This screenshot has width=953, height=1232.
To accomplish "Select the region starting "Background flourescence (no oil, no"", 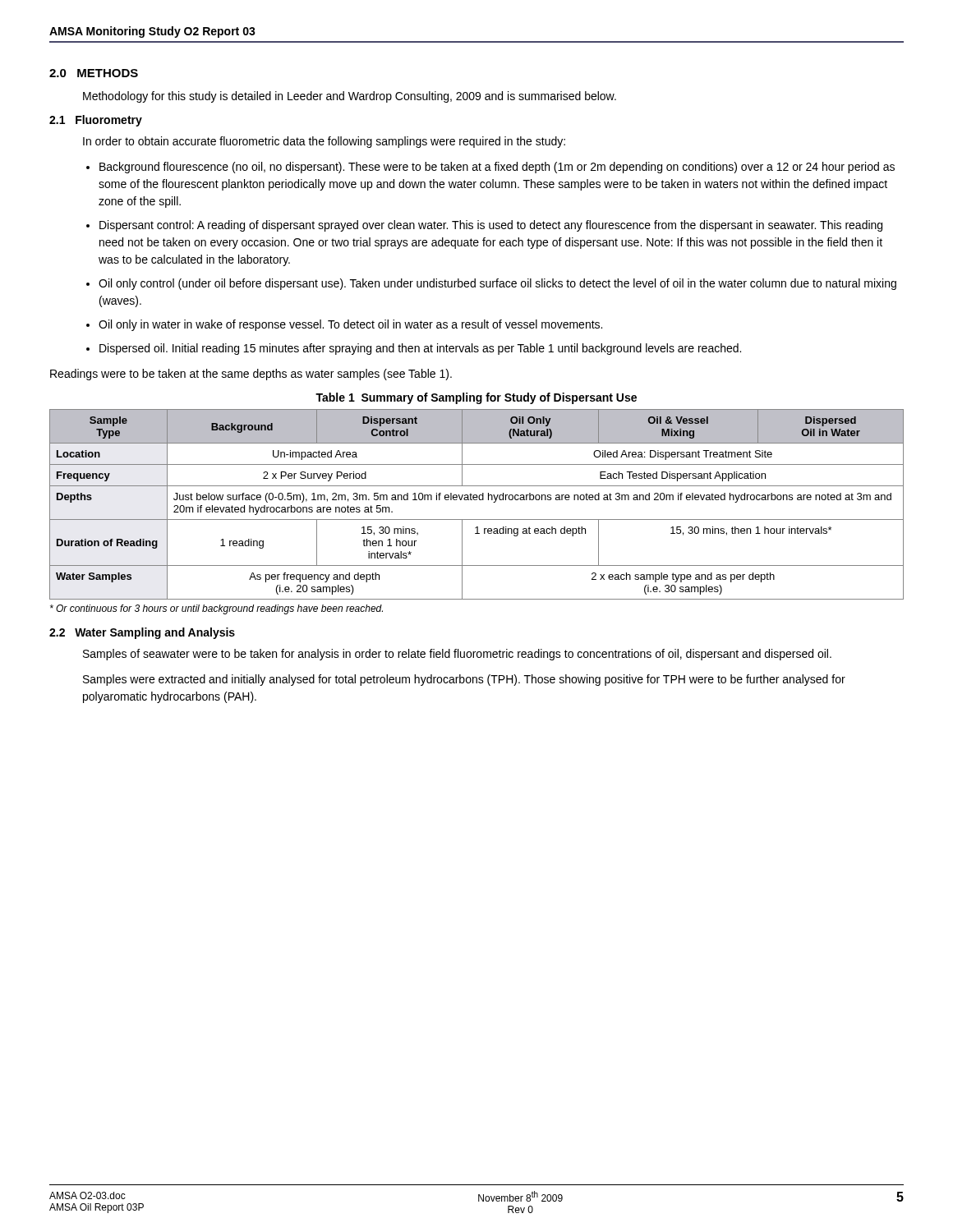I will [x=497, y=184].
